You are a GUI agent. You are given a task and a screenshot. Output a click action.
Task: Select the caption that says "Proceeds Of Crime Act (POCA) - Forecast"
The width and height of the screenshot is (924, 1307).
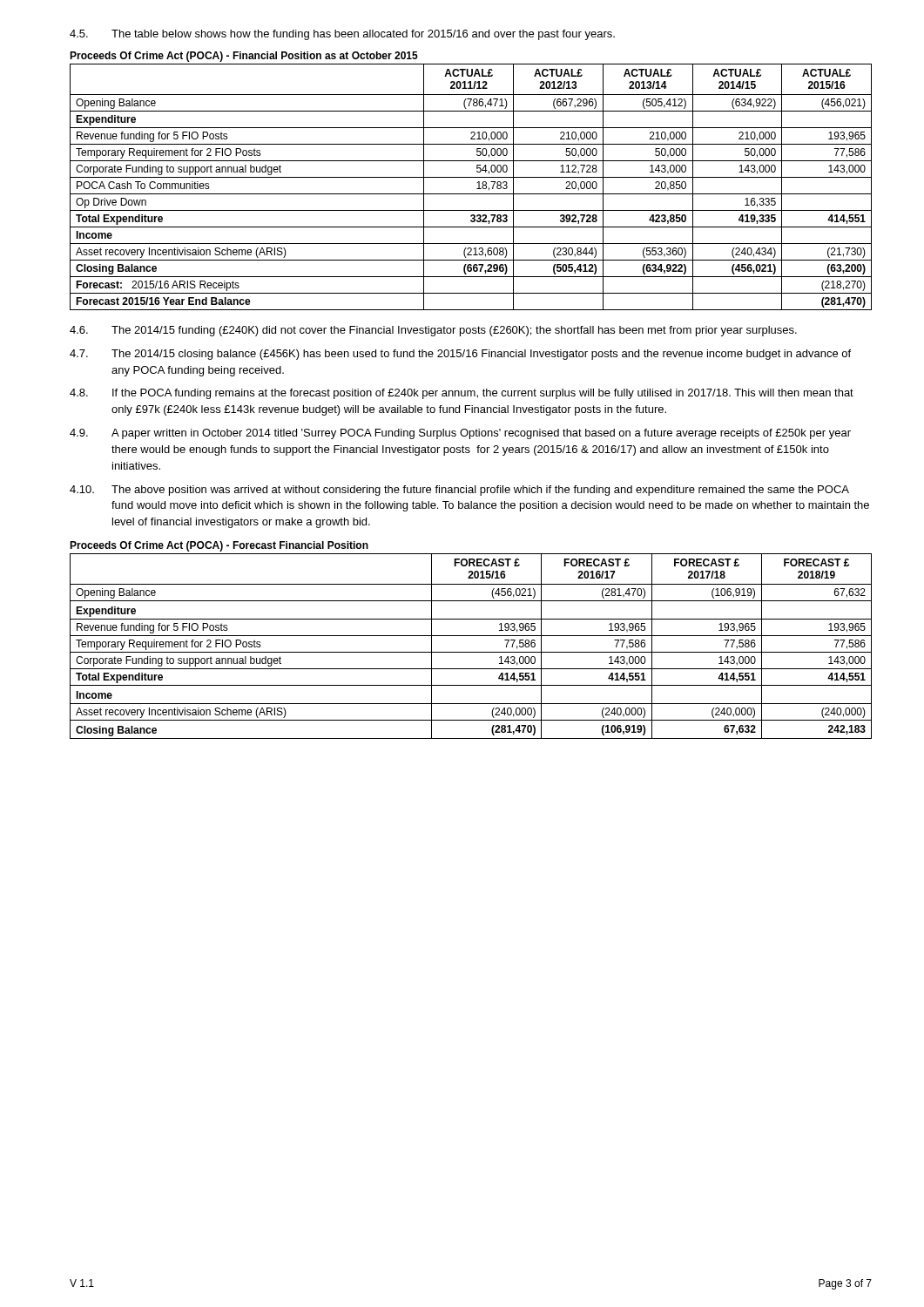(x=219, y=546)
